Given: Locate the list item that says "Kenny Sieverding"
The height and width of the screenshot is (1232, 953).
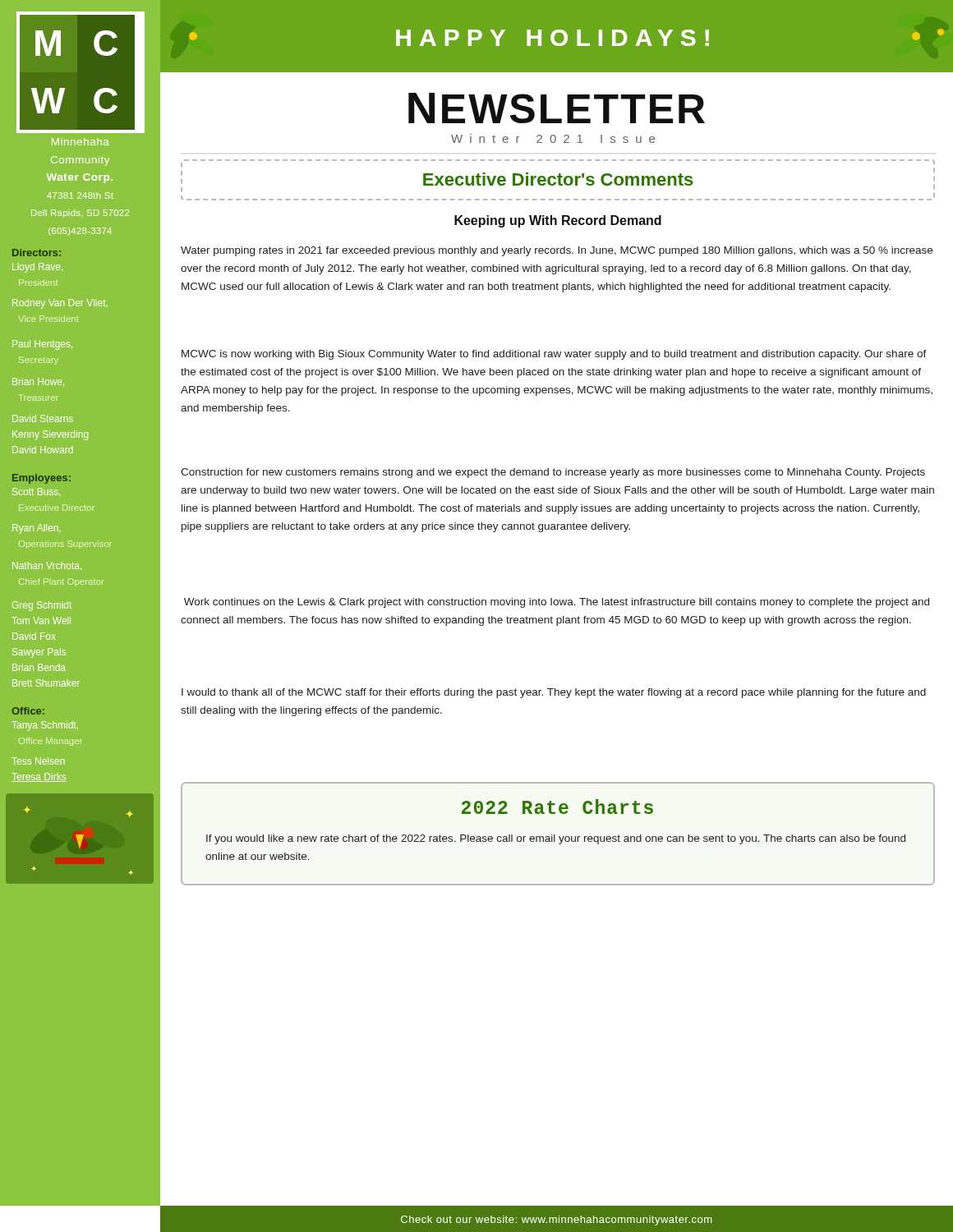Looking at the screenshot, I should click(x=50, y=434).
